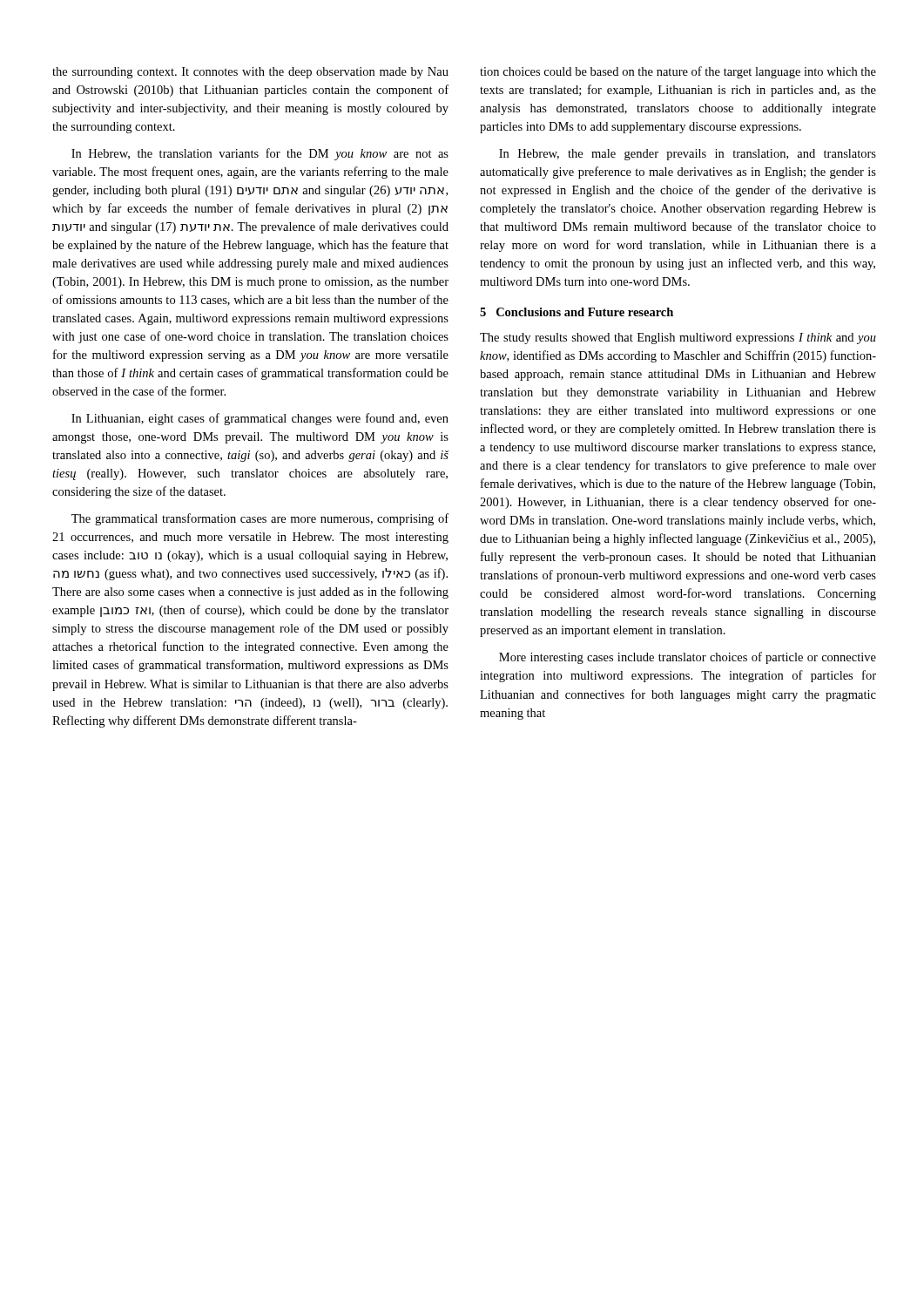Viewport: 924px width, 1307px height.
Task: Click on the text block containing "the surrounding context. It connotes"
Action: [250, 99]
